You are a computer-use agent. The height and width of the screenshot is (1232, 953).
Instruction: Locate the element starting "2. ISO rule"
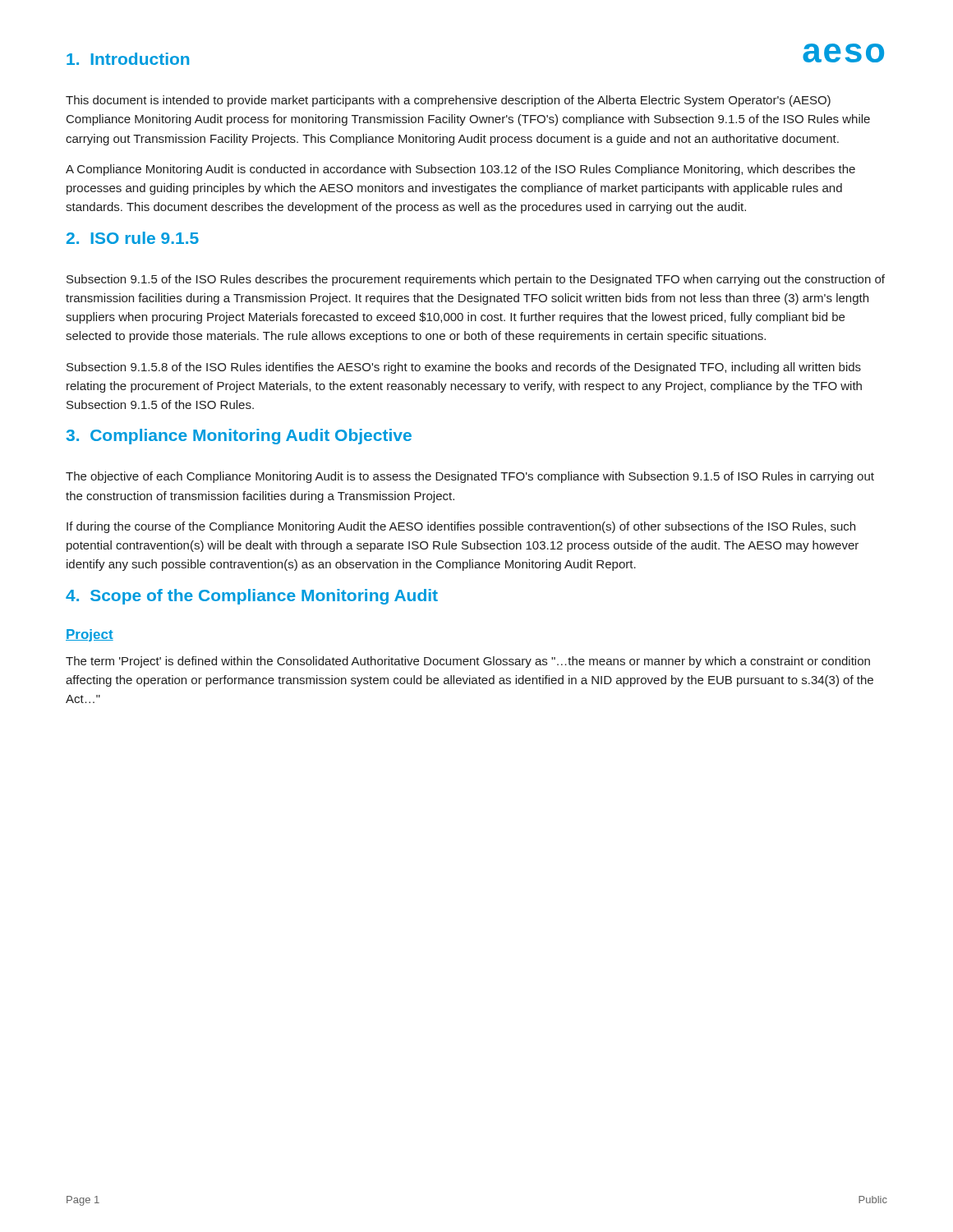(133, 238)
